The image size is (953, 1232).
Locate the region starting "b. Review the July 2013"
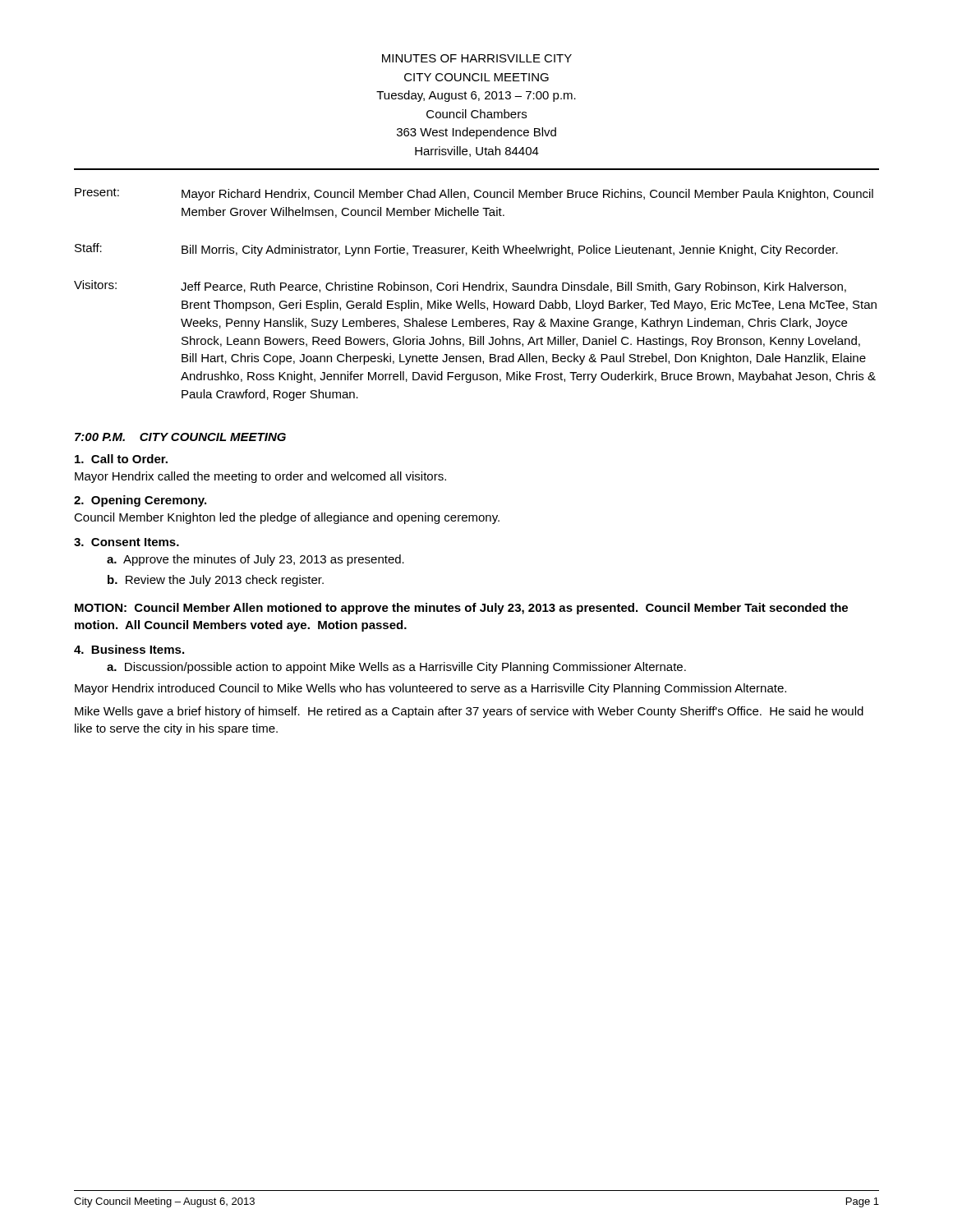tap(216, 579)
